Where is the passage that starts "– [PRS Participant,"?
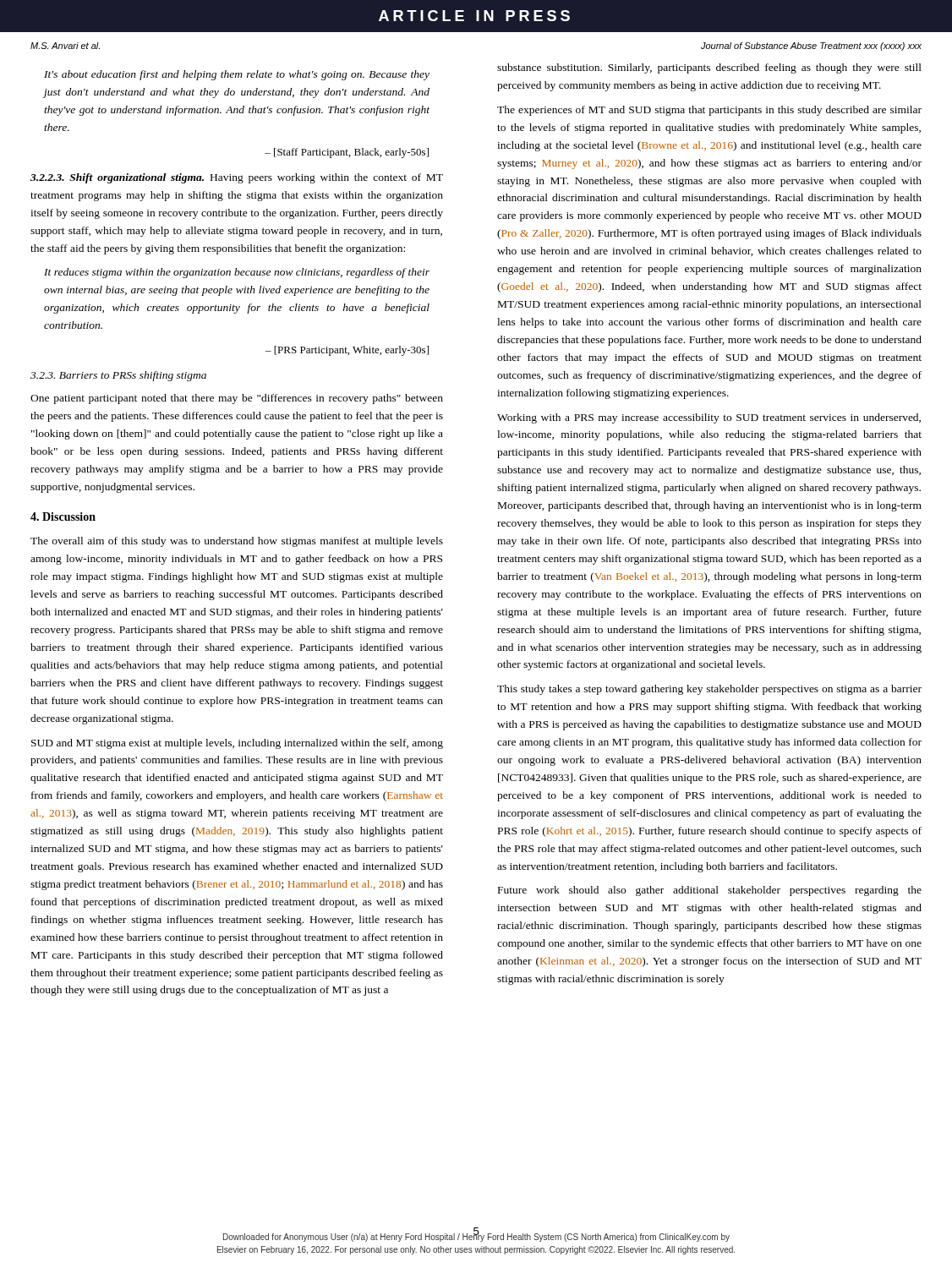The height and width of the screenshot is (1268, 952). pos(347,351)
